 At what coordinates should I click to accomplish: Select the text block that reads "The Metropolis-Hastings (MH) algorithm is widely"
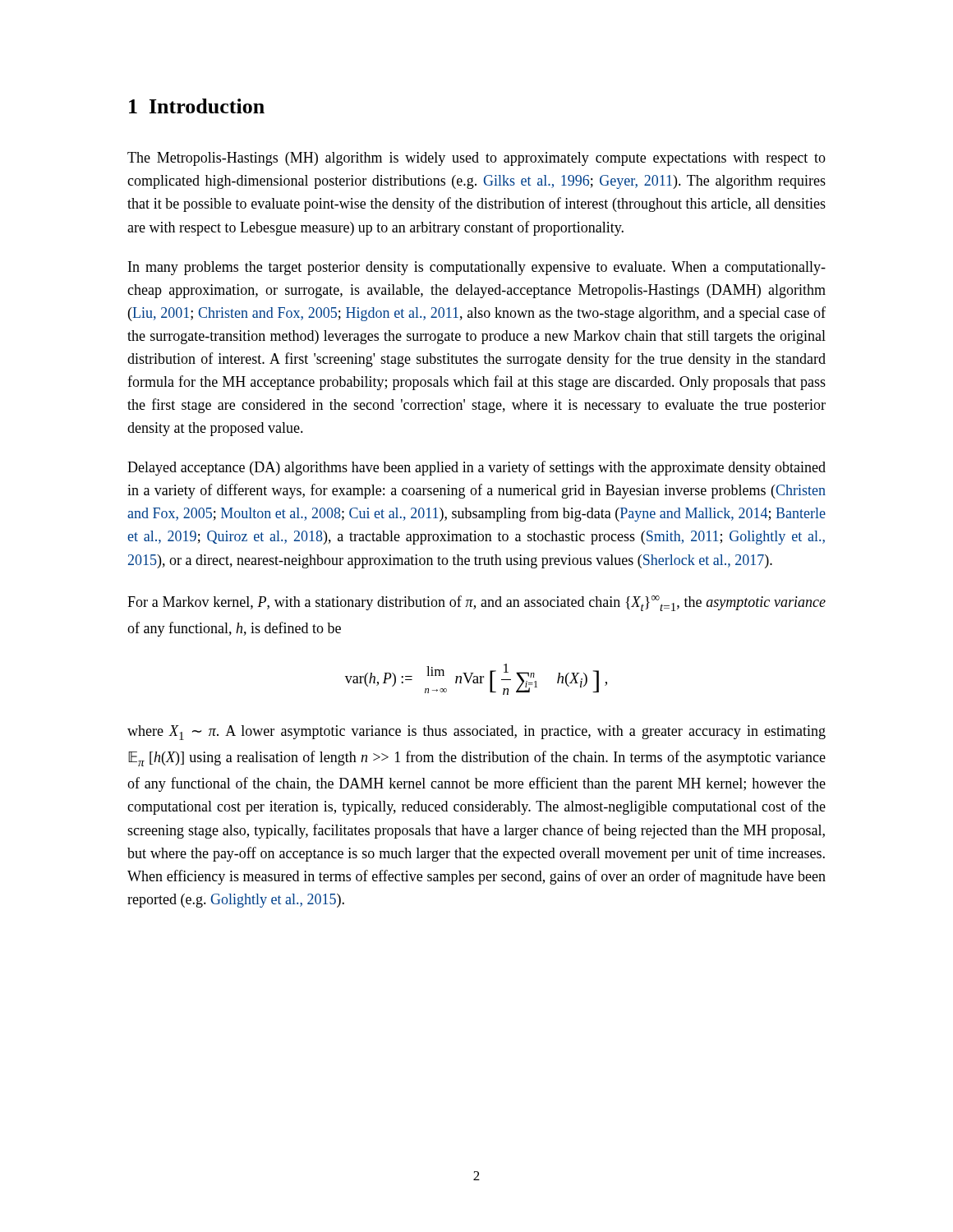click(476, 192)
